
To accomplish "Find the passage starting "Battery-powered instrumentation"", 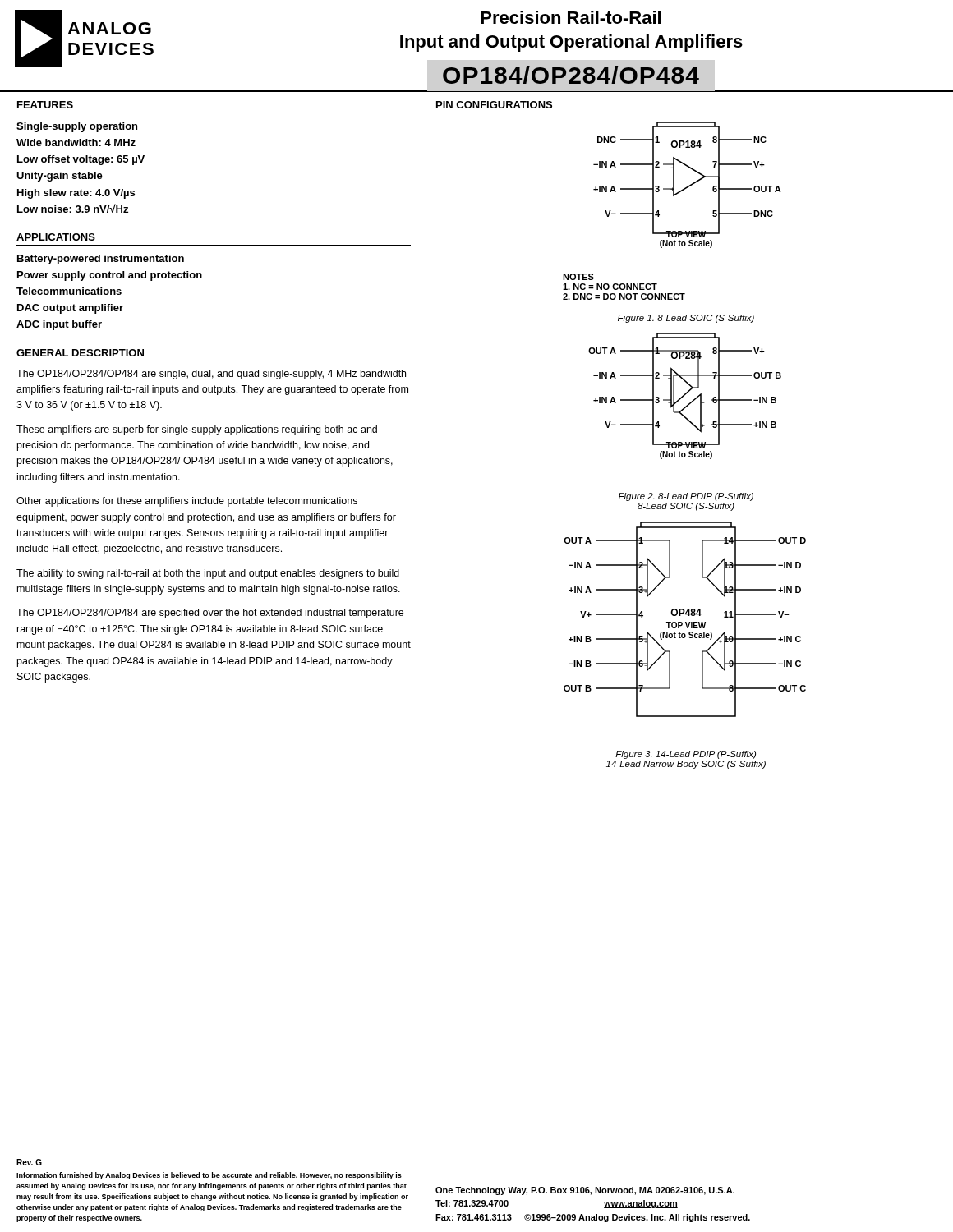I will [x=100, y=258].
